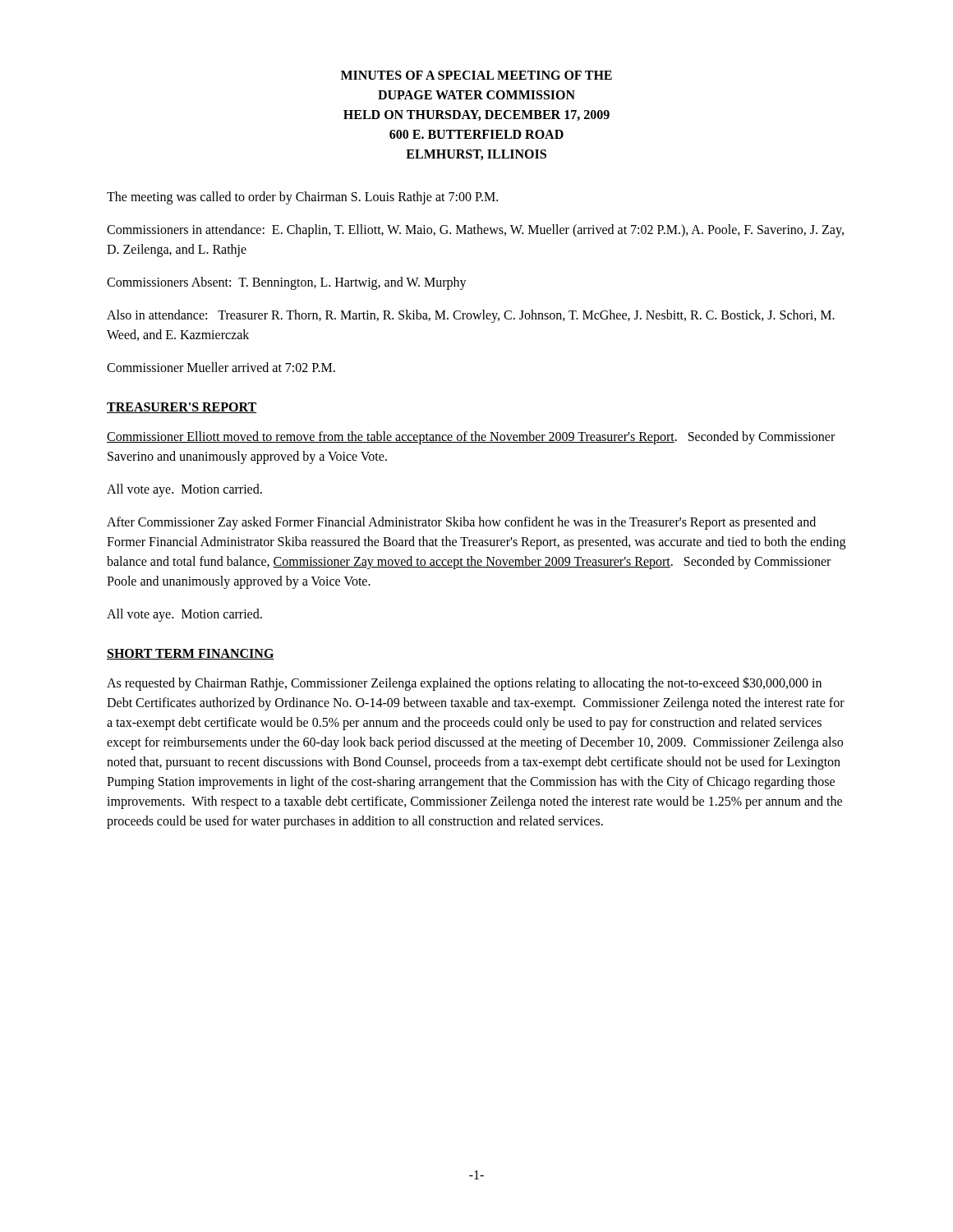Find the title
The width and height of the screenshot is (953, 1232).
point(476,115)
